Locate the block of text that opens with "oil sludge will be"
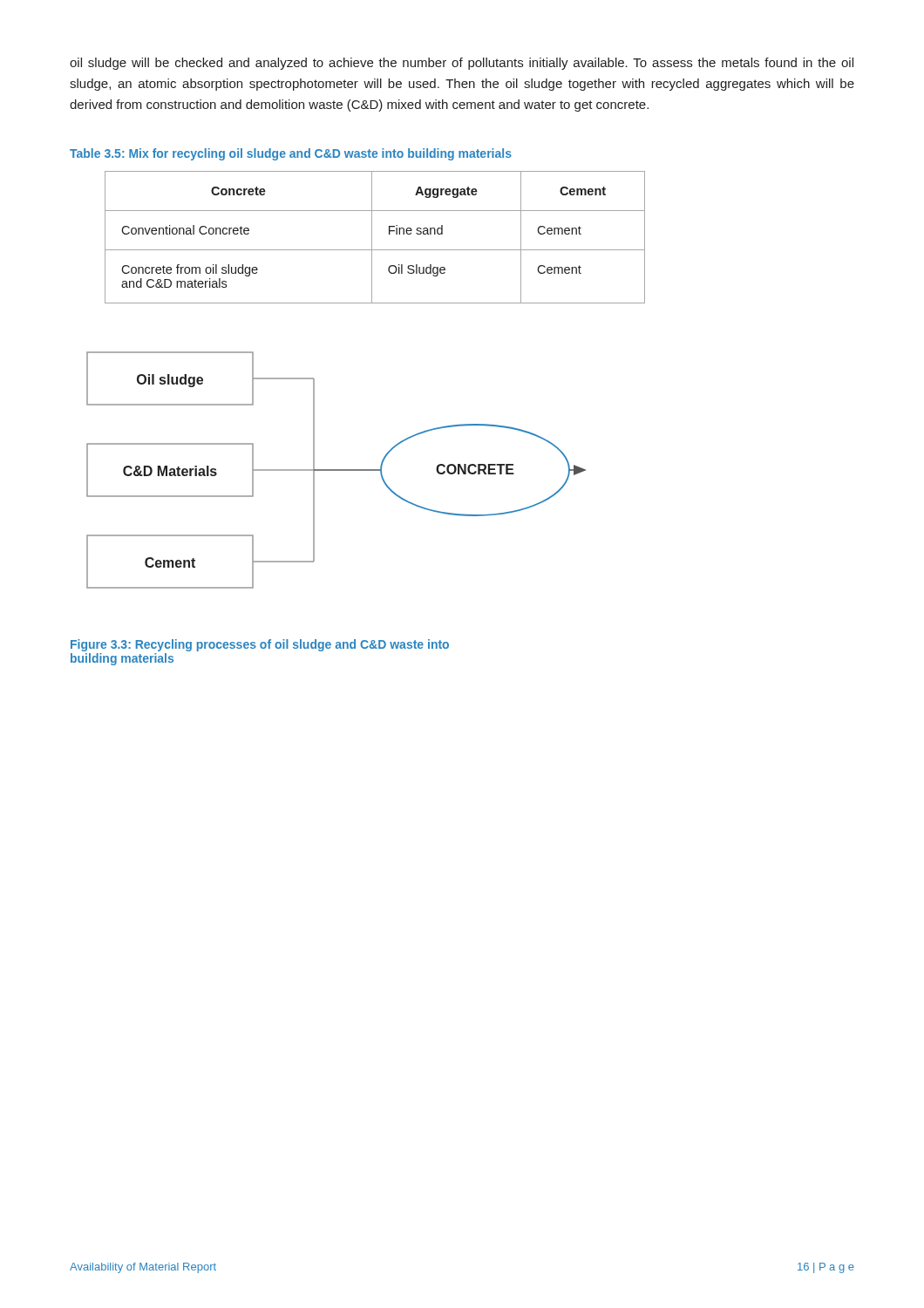The image size is (924, 1308). tap(462, 83)
